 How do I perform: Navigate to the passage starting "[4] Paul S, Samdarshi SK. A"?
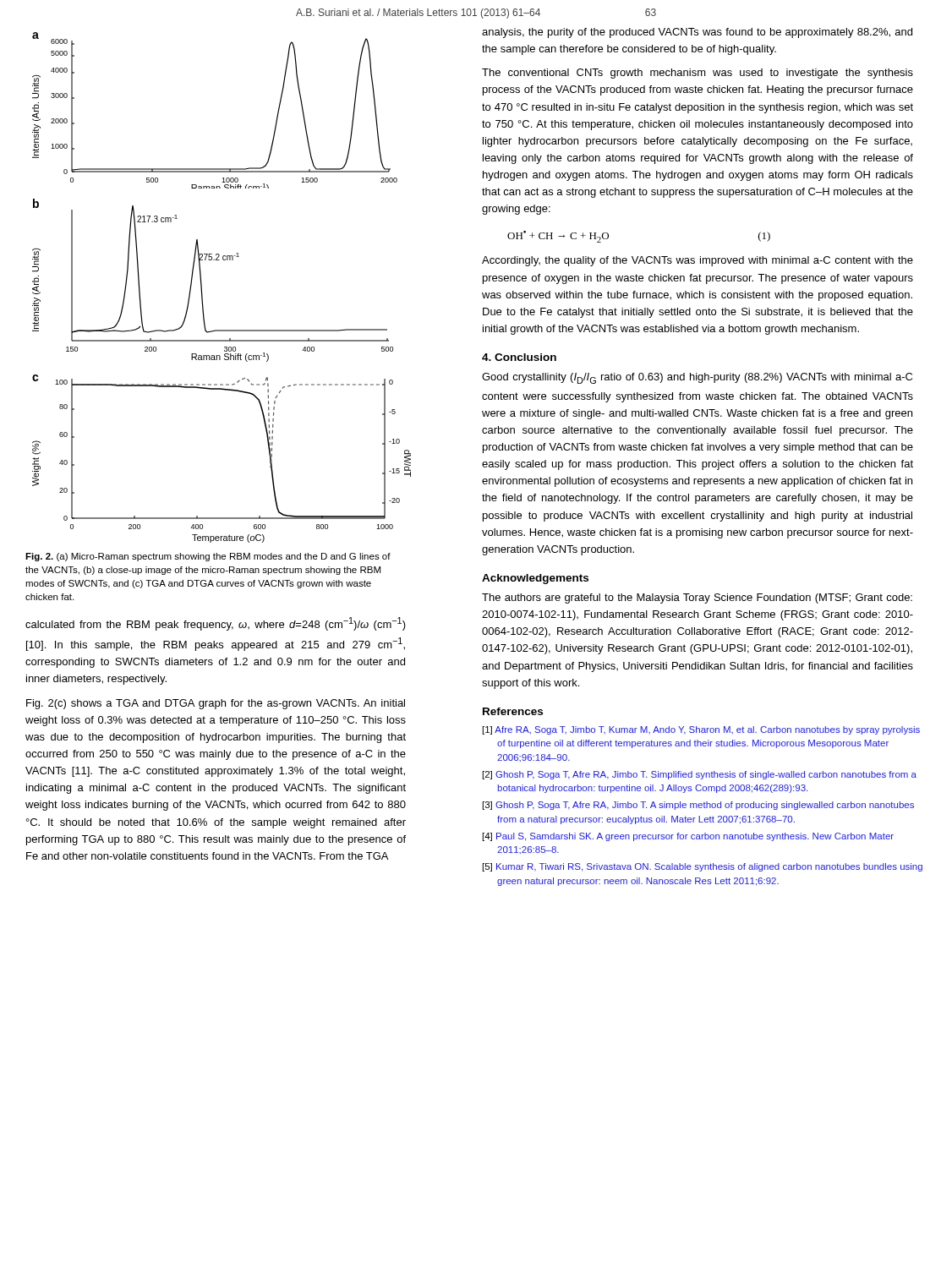coord(688,843)
